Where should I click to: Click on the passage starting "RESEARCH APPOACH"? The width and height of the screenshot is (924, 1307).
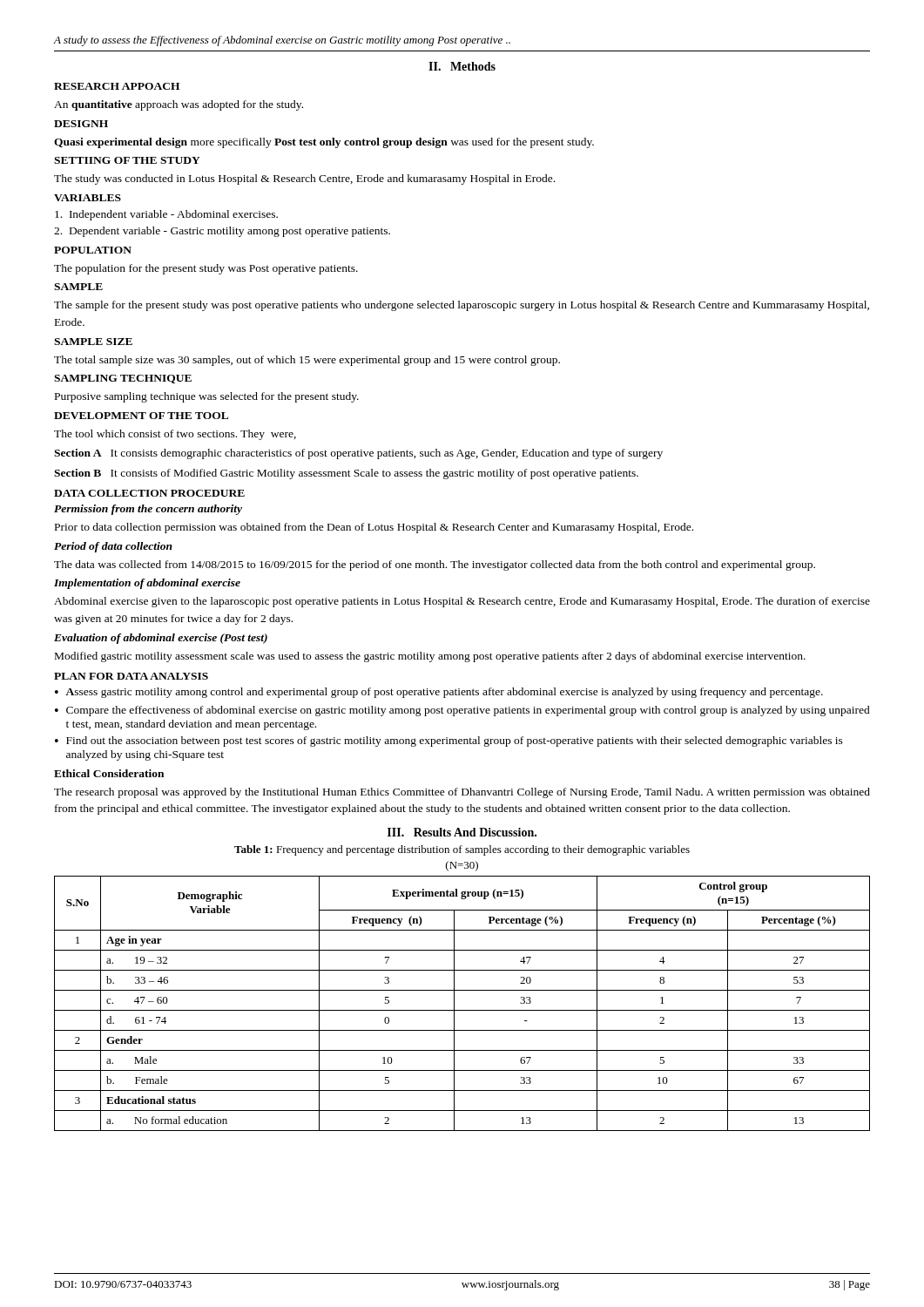117,86
